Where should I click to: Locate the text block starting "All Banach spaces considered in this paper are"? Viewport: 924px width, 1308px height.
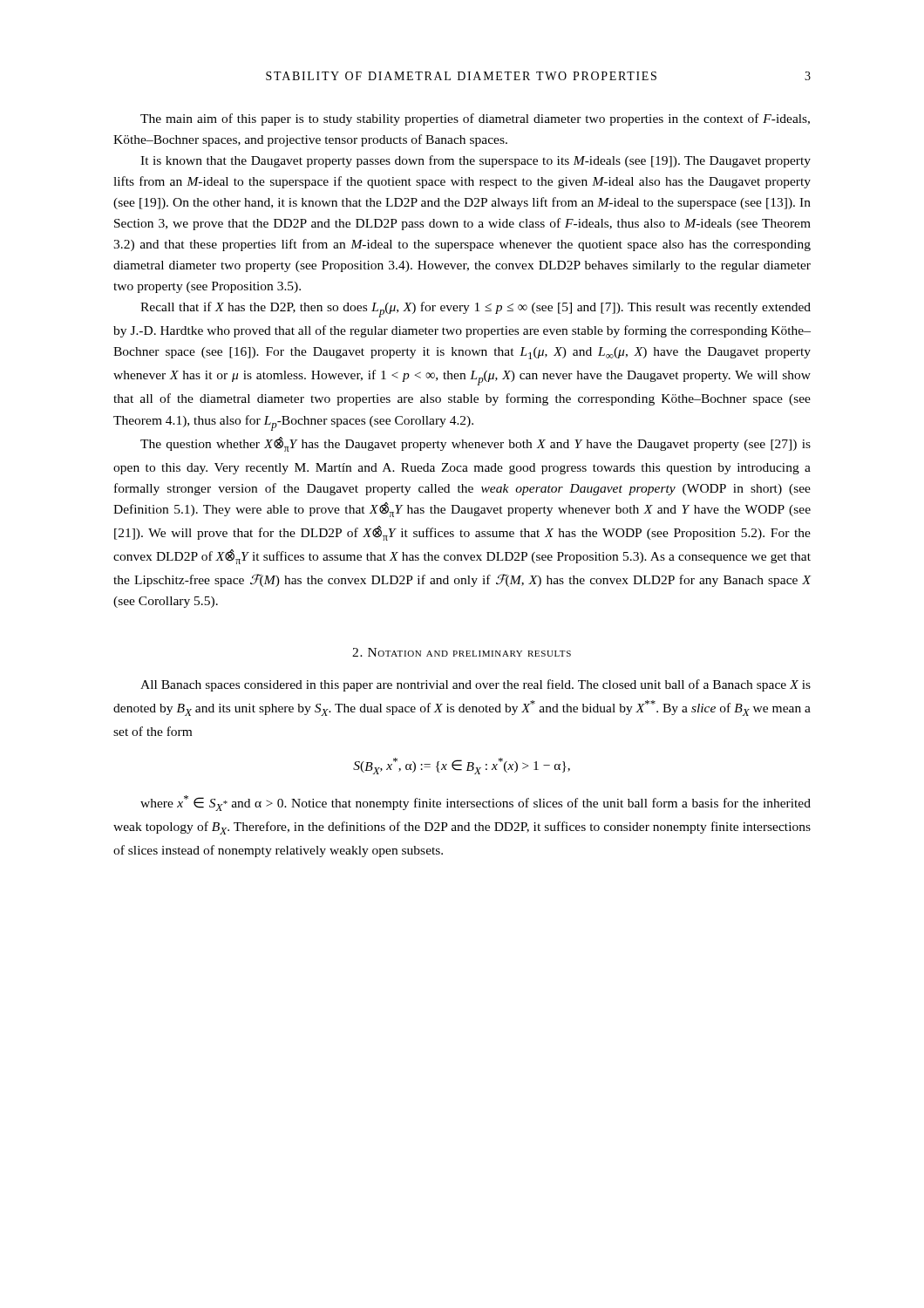pyautogui.click(x=462, y=708)
